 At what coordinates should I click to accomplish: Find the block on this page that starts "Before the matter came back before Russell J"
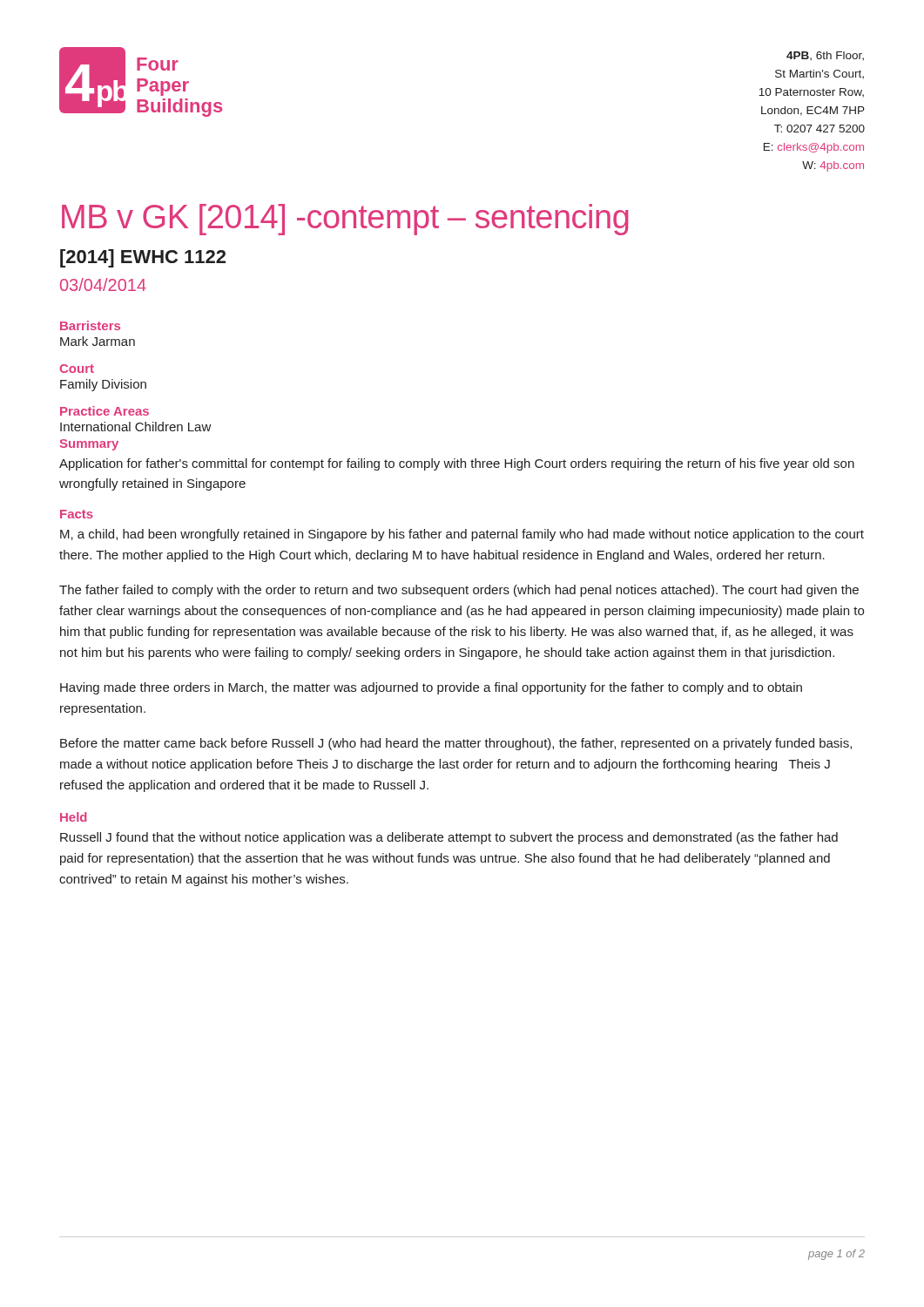(456, 763)
